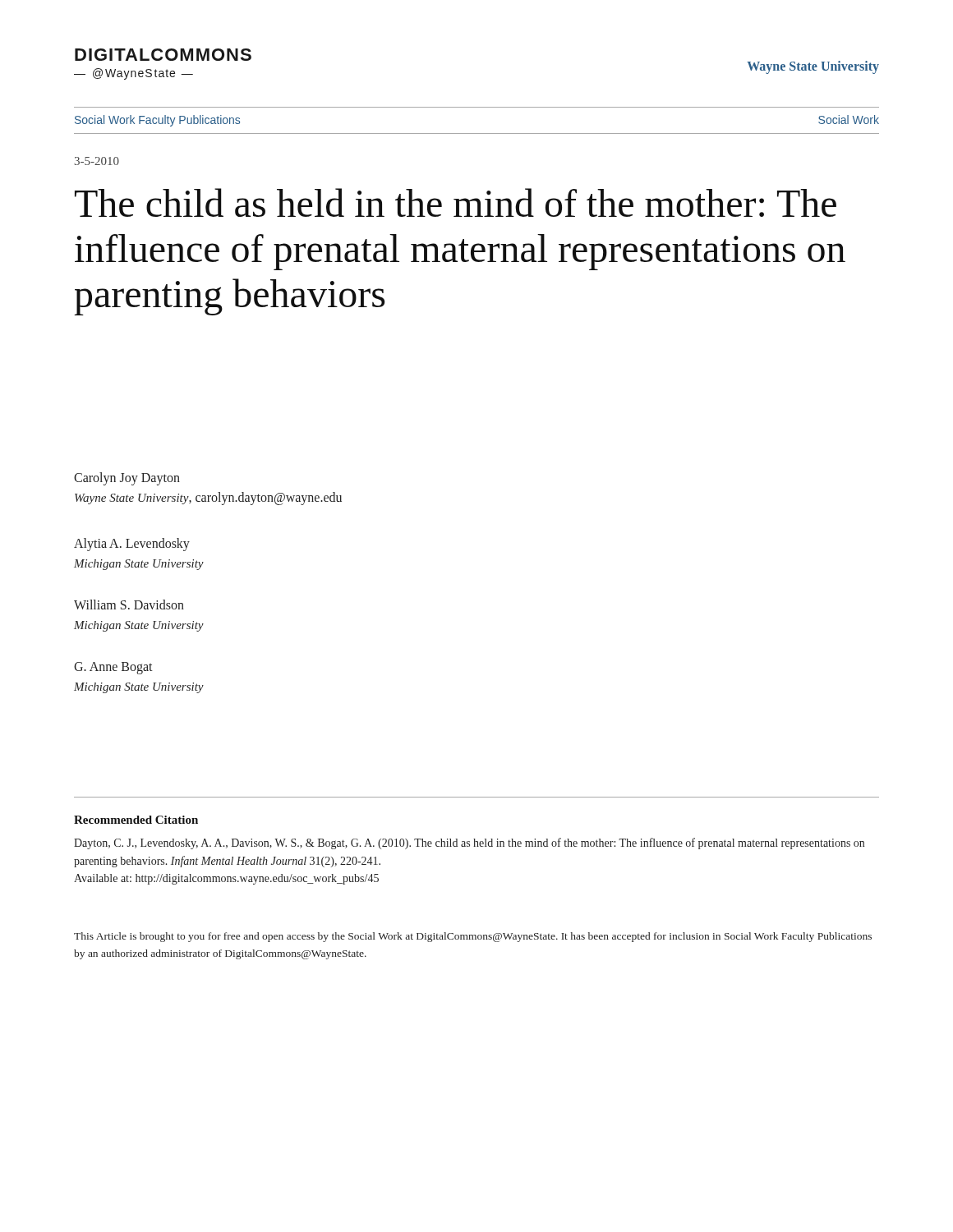Screen dimensions: 1232x953
Task: Click where it says "Social Work"
Action: [x=848, y=120]
